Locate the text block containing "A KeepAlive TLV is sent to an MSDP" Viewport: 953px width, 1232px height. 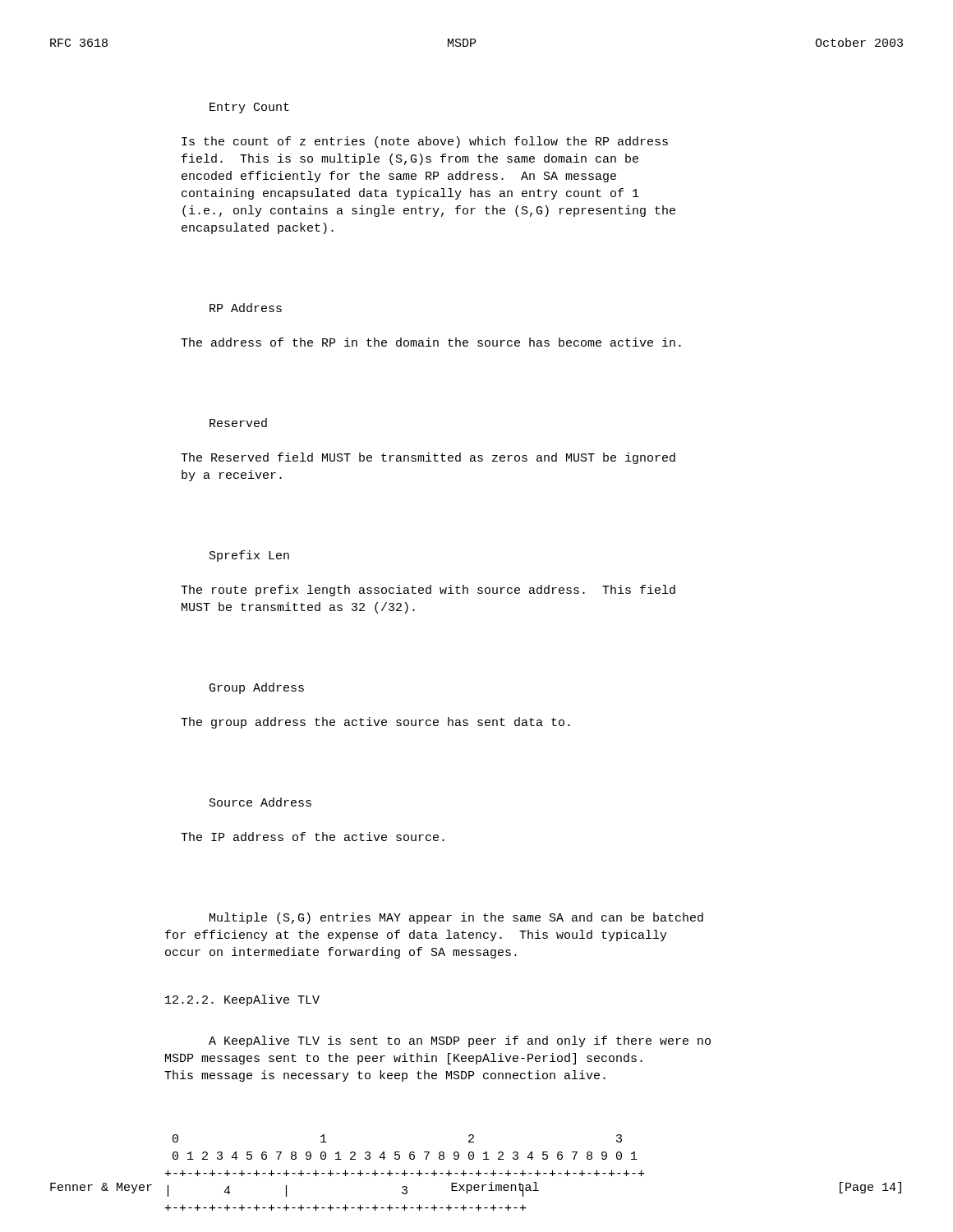438,1068
